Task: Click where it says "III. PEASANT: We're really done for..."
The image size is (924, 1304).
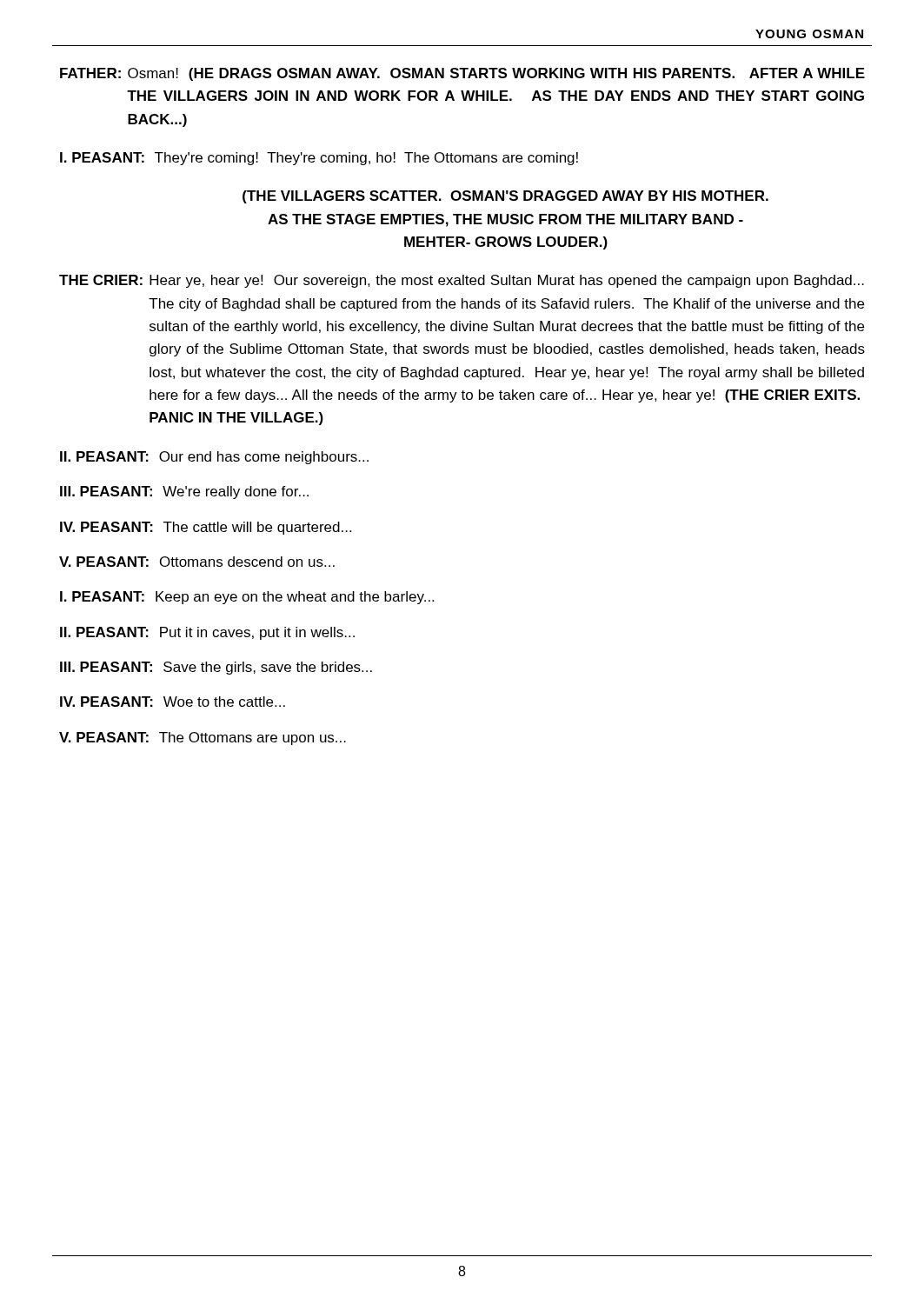Action: click(x=184, y=492)
